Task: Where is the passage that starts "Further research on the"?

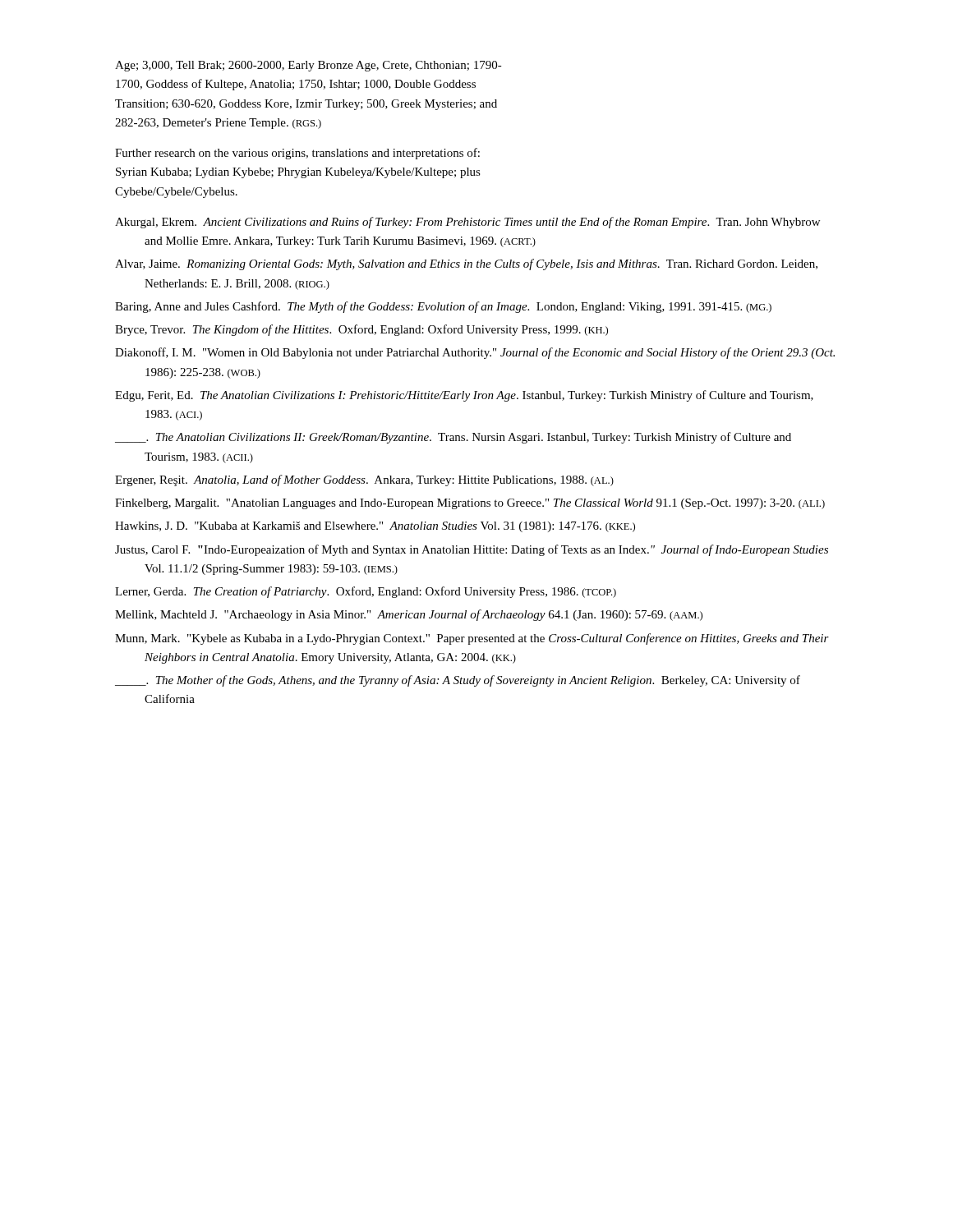Action: point(298,172)
